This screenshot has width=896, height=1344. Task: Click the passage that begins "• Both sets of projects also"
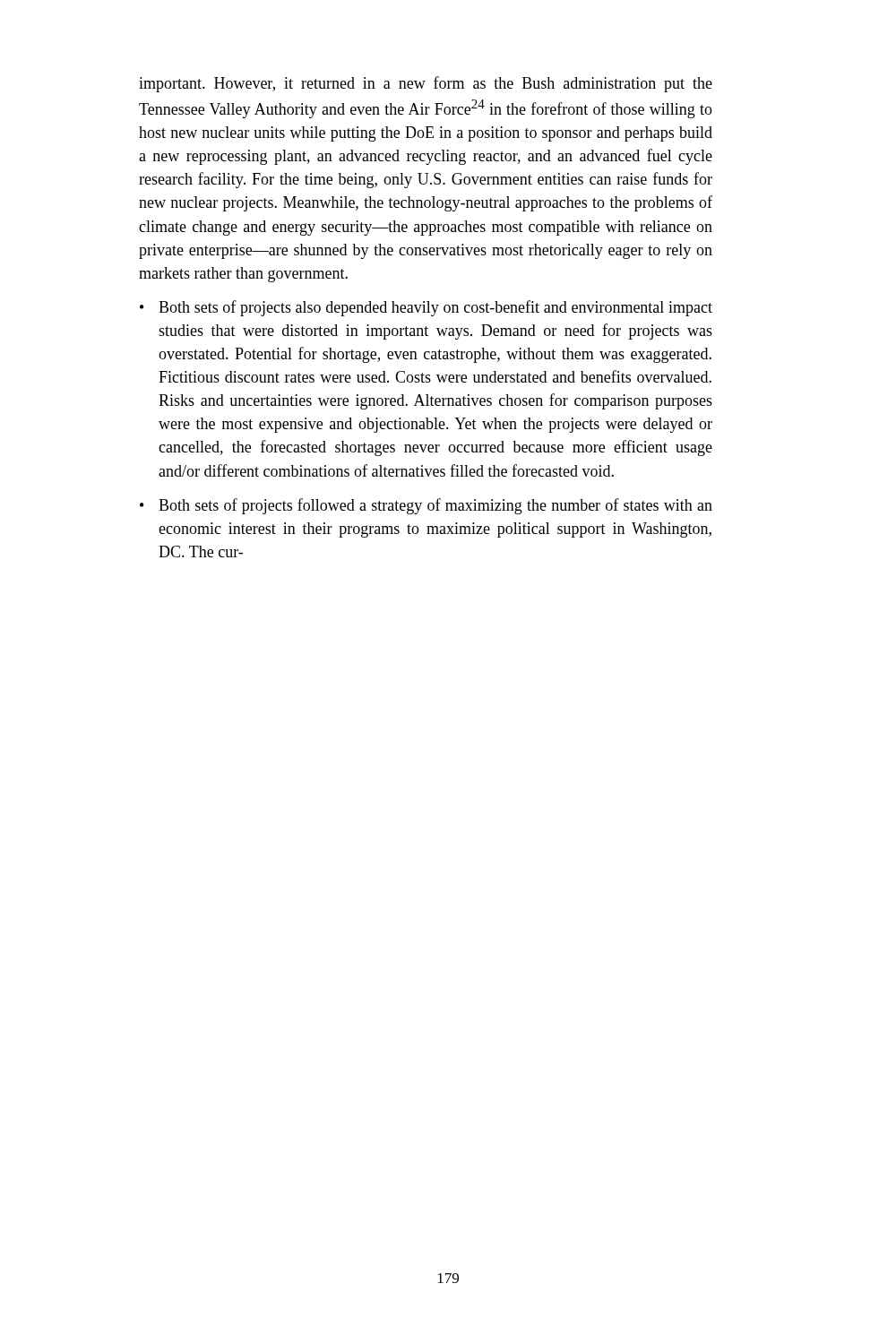pyautogui.click(x=426, y=389)
